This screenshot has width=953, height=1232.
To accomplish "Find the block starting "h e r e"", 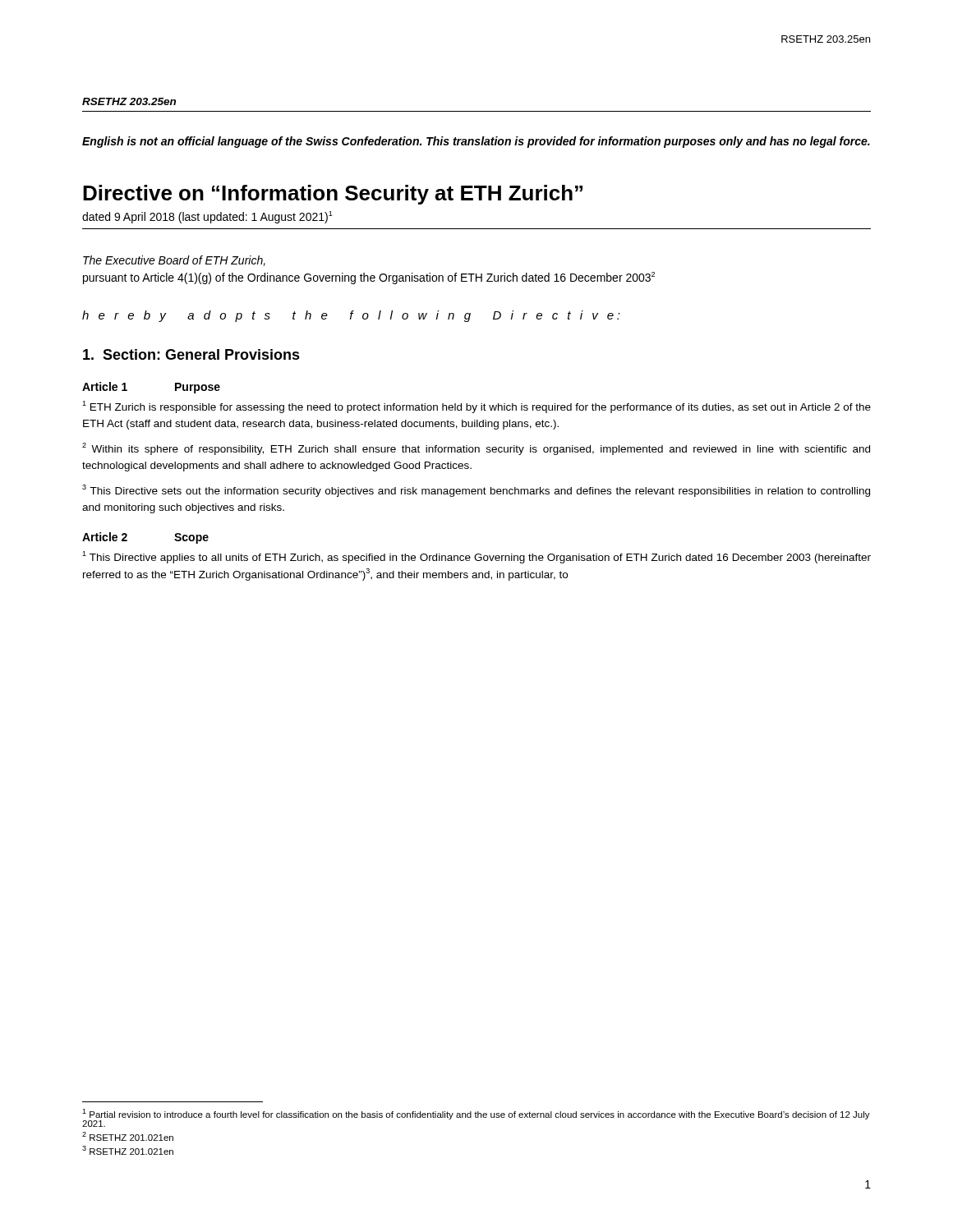I will (x=353, y=315).
